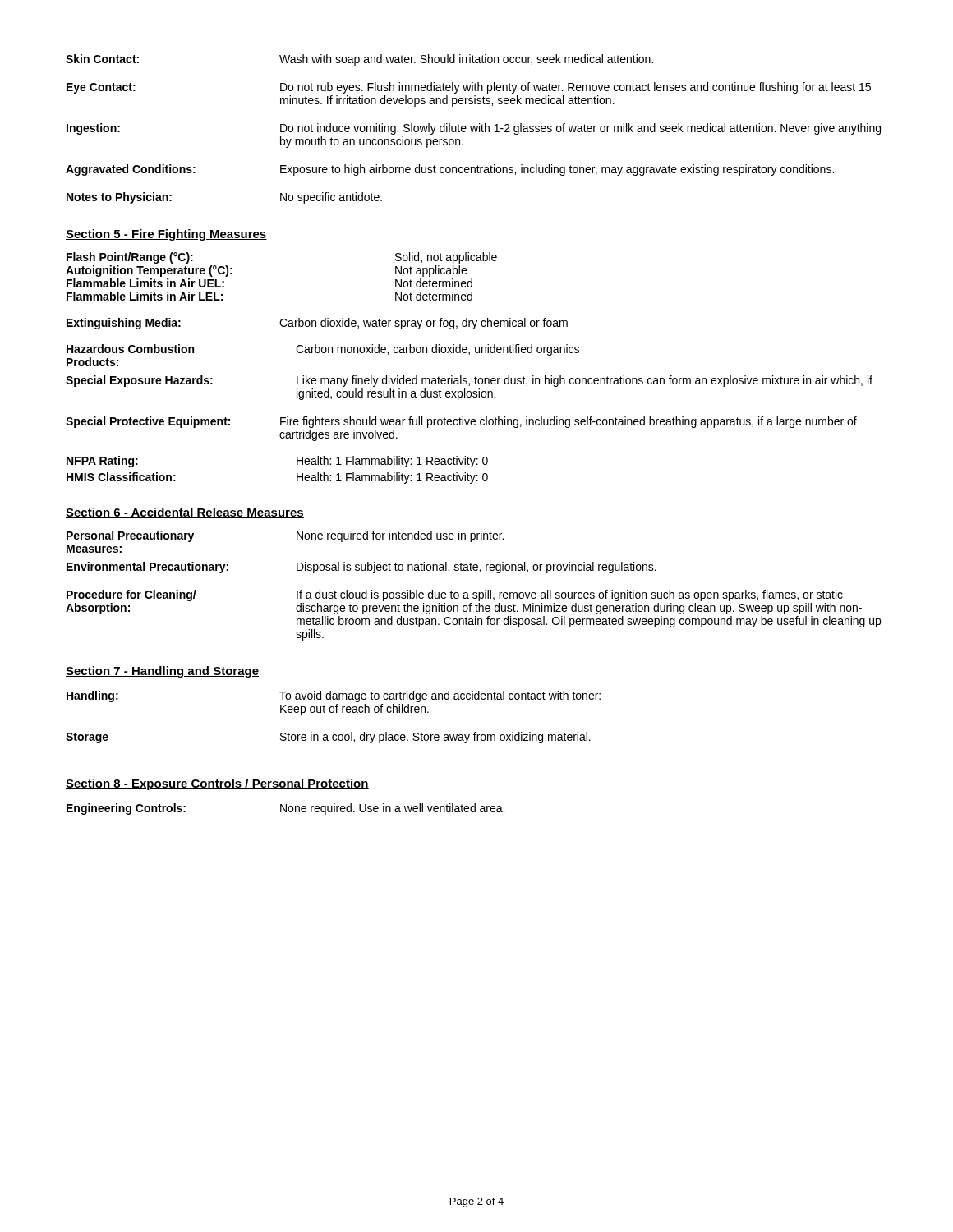Where is the passage that starts "Notes to Physician: No"?
The width and height of the screenshot is (953, 1232).
pos(119,198)
